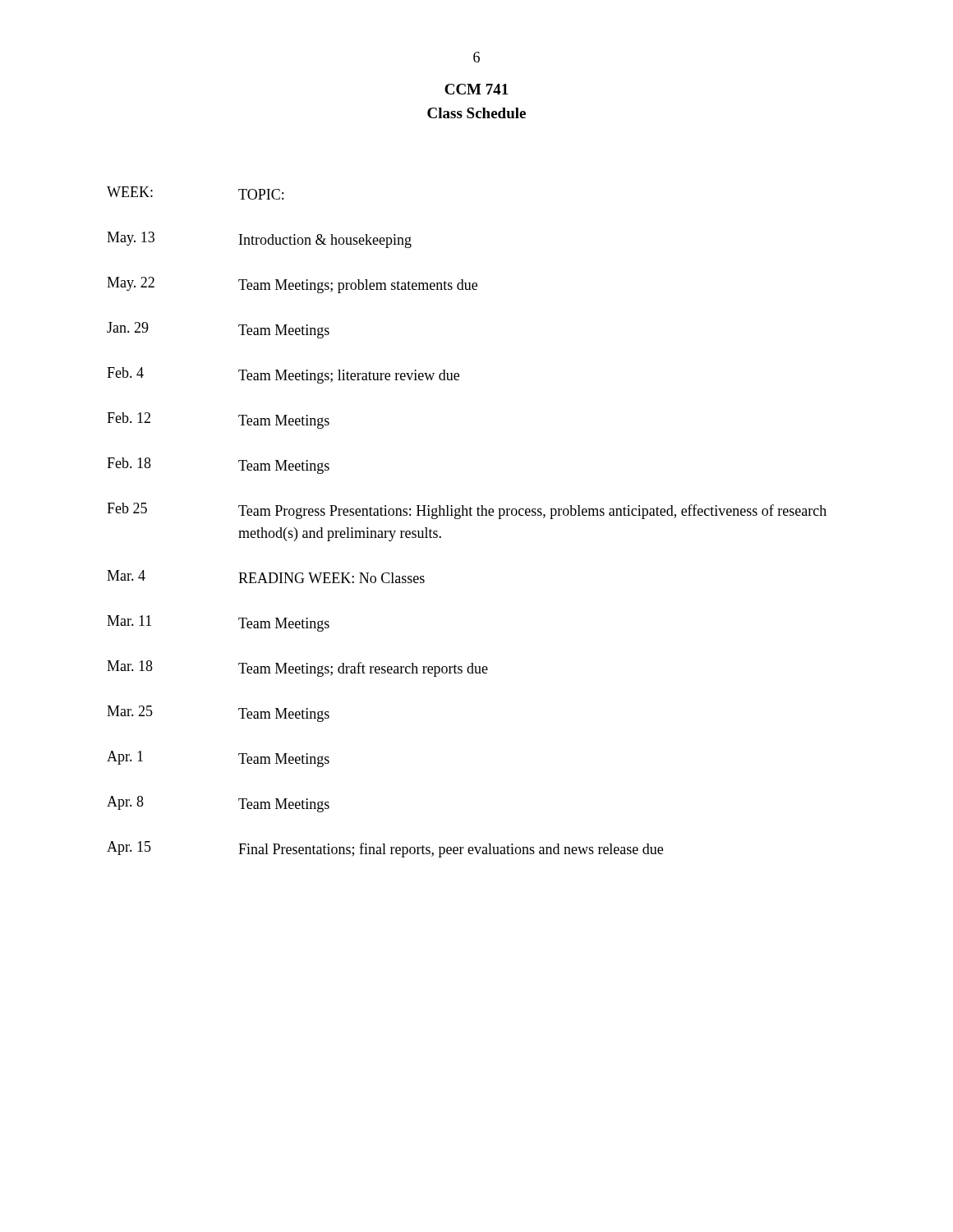Locate the text "Feb. 18 Team Meetings"
This screenshot has width=953, height=1232.
coord(117,465)
